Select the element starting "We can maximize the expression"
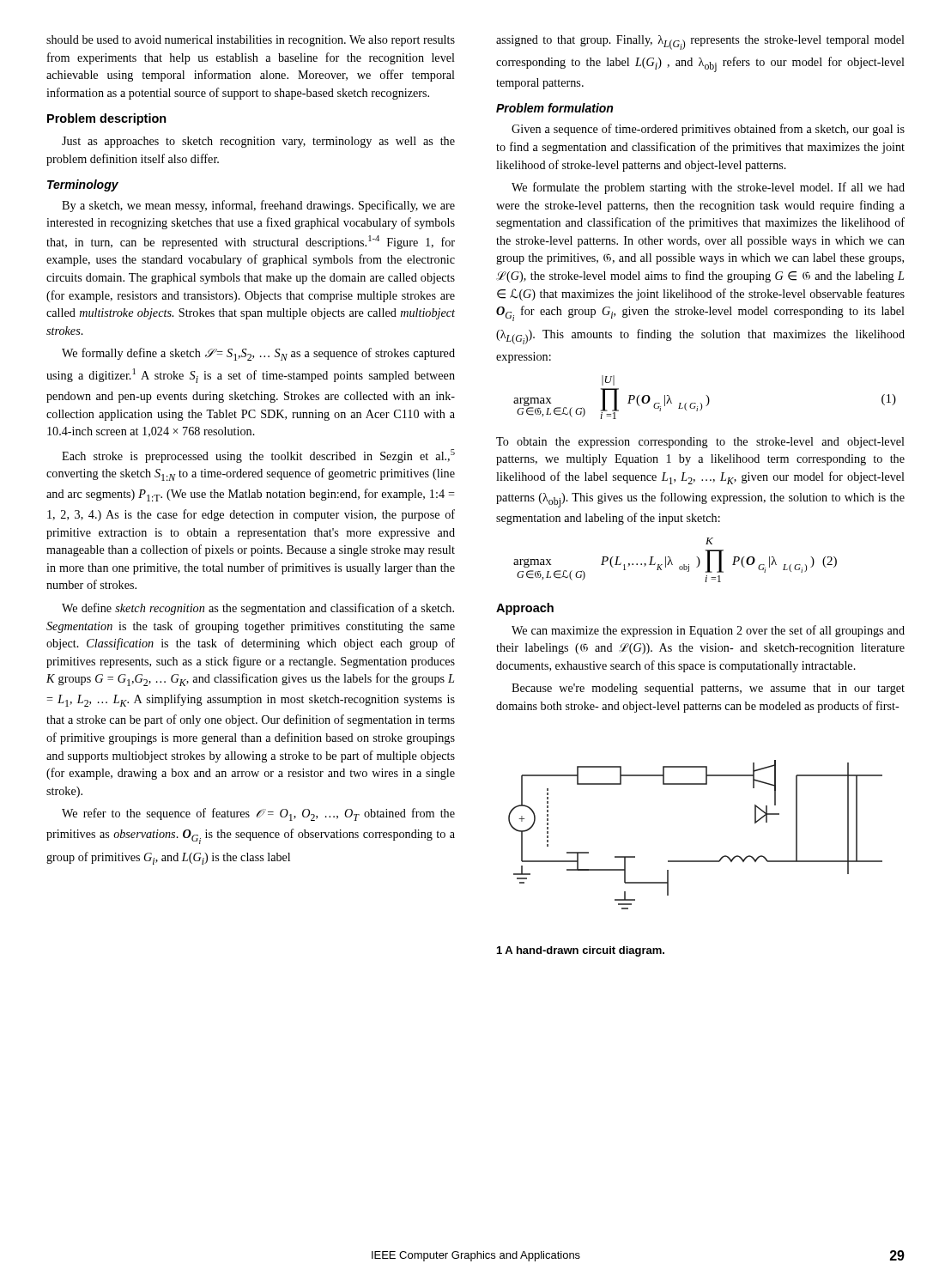The width and height of the screenshot is (951, 1288). [x=700, y=668]
